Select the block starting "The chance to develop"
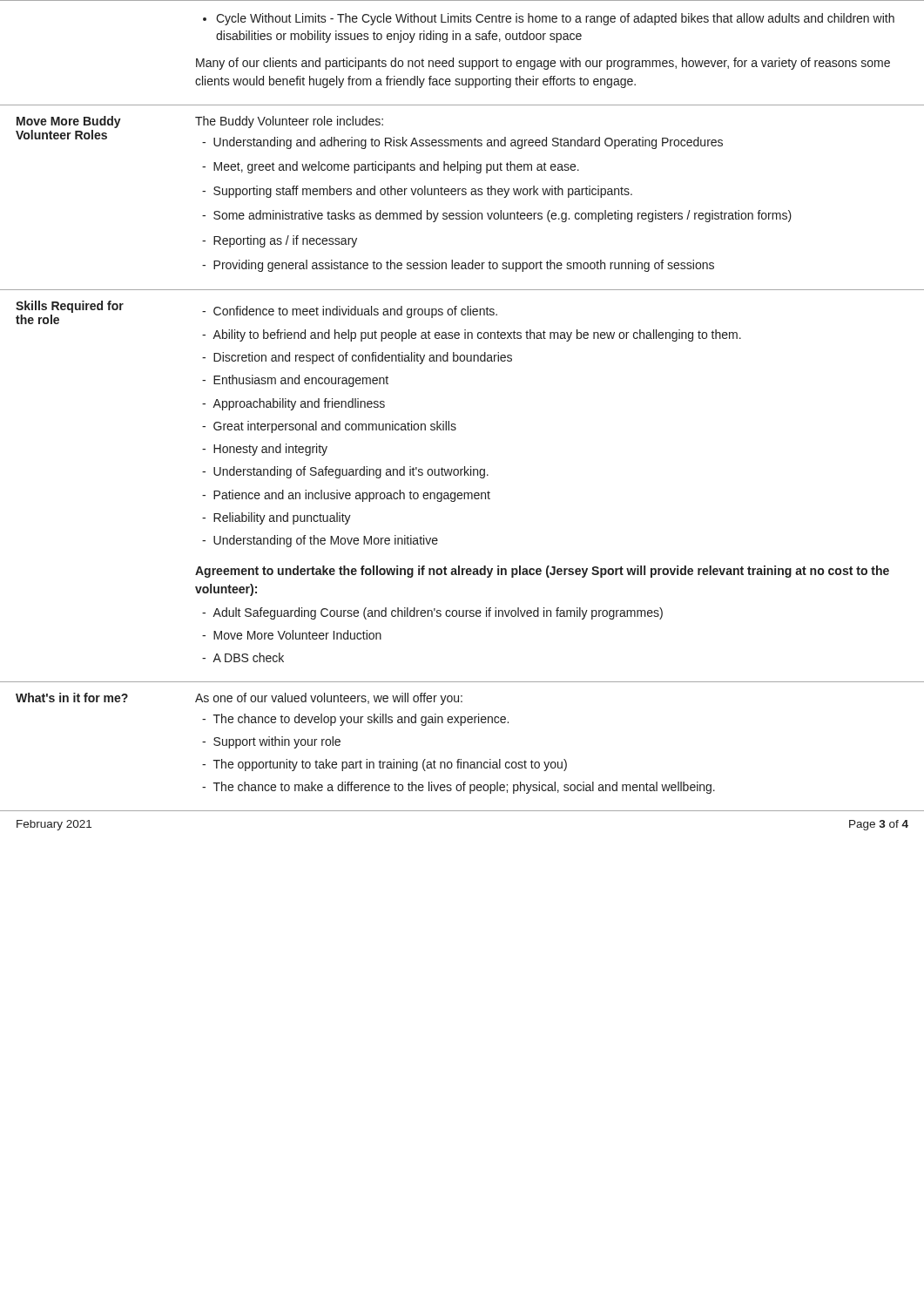The width and height of the screenshot is (924, 1307). click(552, 753)
